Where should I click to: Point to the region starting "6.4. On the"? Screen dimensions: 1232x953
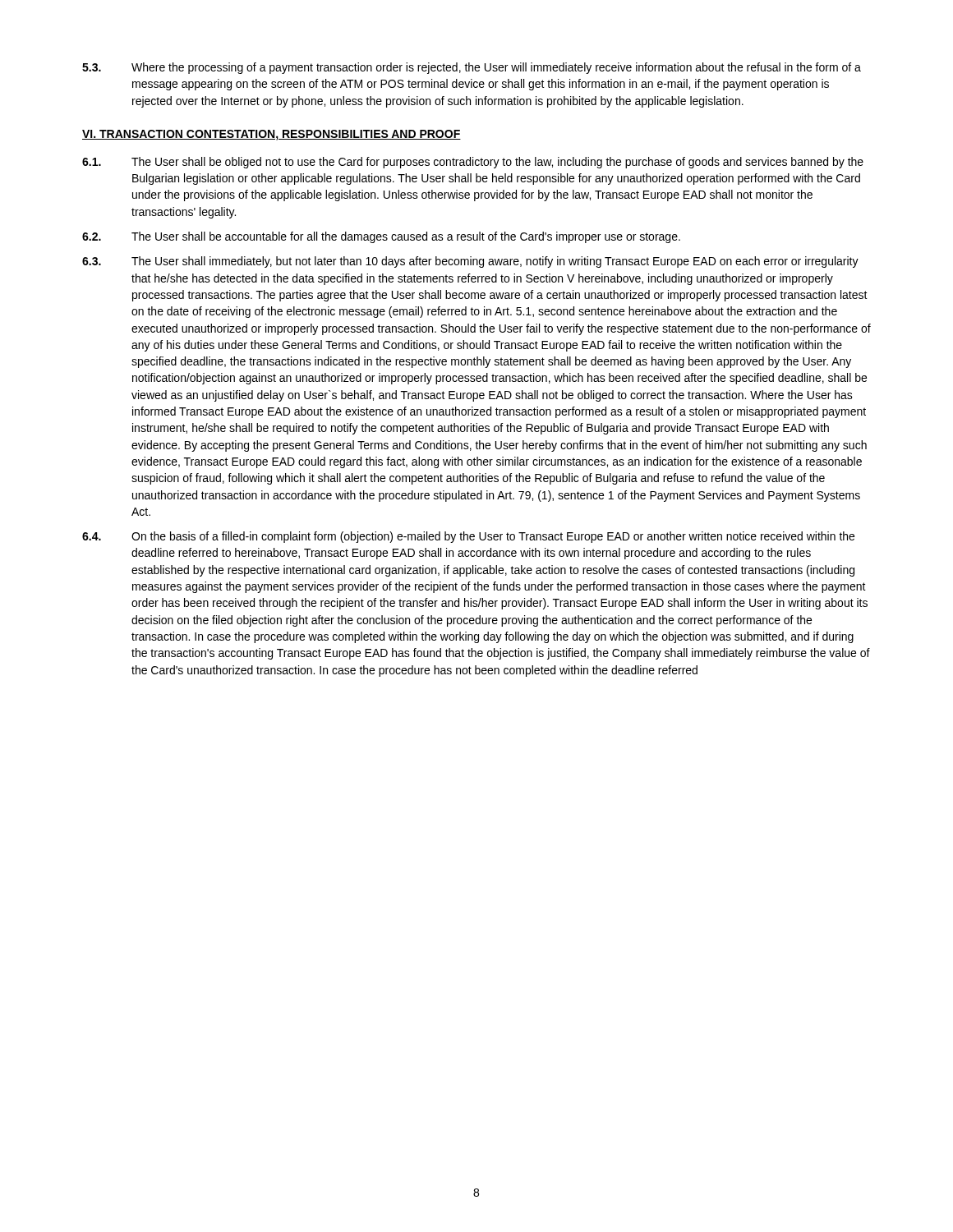coord(476,603)
